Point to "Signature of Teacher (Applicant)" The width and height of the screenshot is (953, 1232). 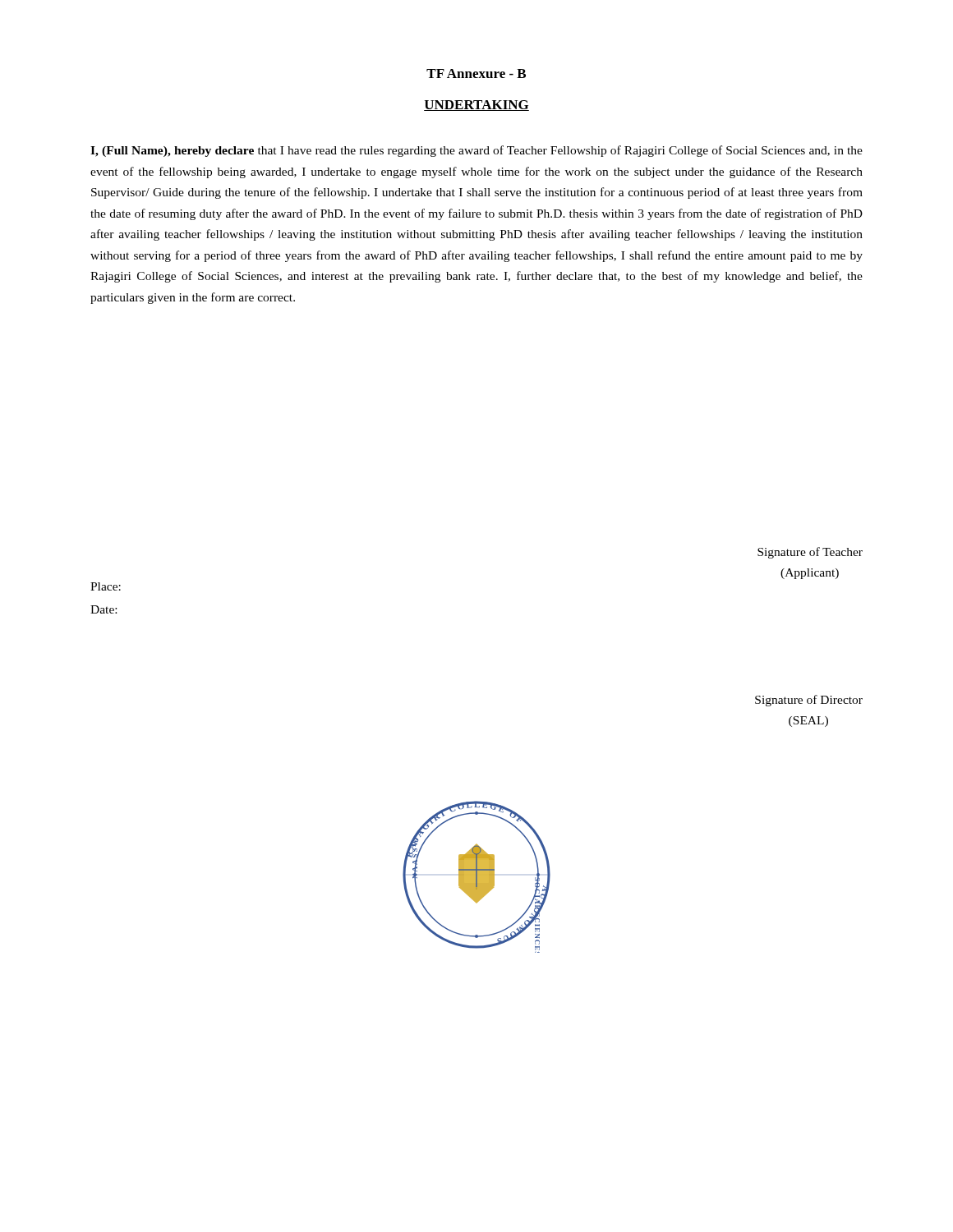810,562
